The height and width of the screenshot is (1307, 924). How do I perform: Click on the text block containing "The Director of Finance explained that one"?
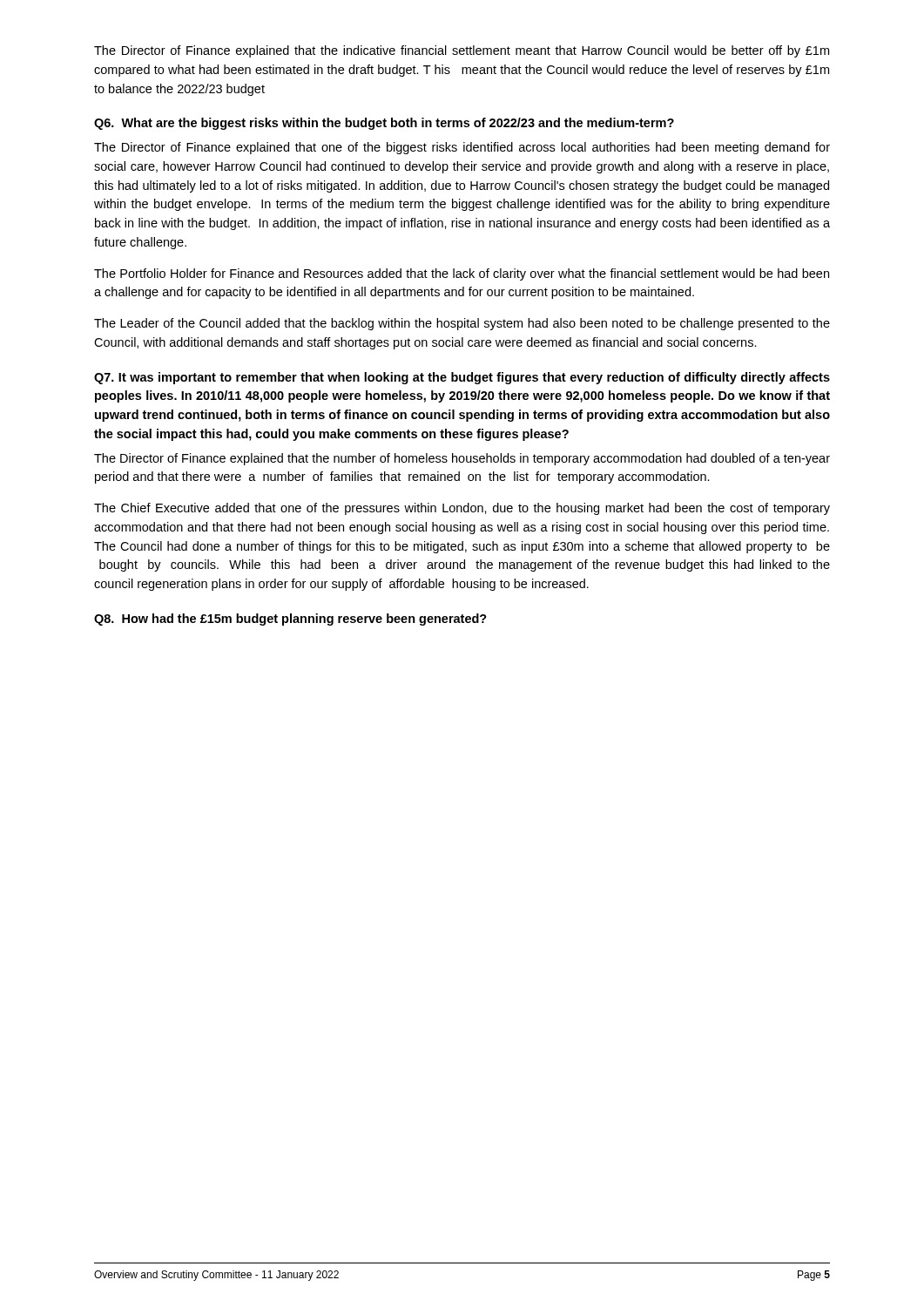[x=462, y=195]
